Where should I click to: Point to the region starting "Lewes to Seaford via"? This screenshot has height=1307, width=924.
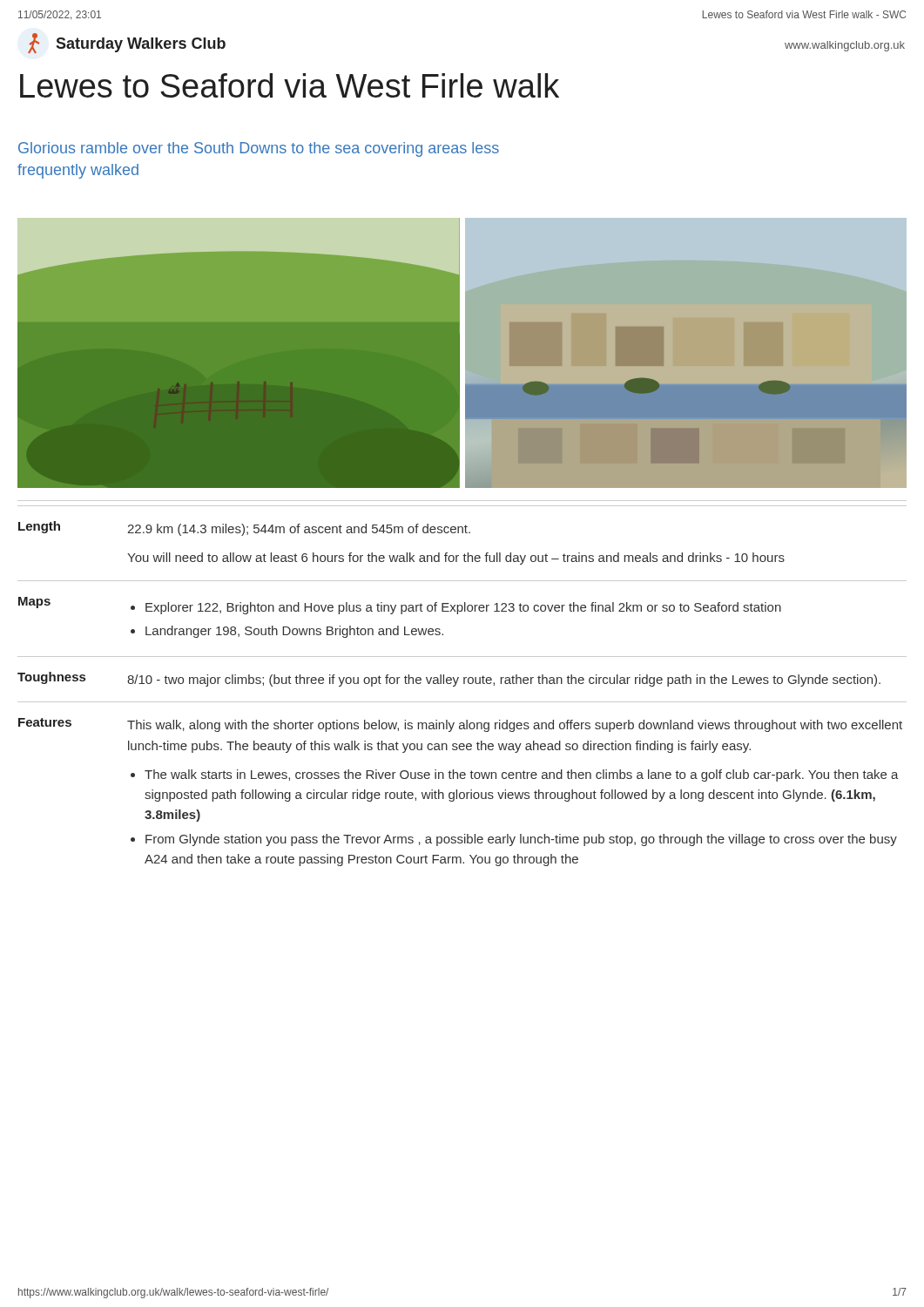click(x=288, y=86)
